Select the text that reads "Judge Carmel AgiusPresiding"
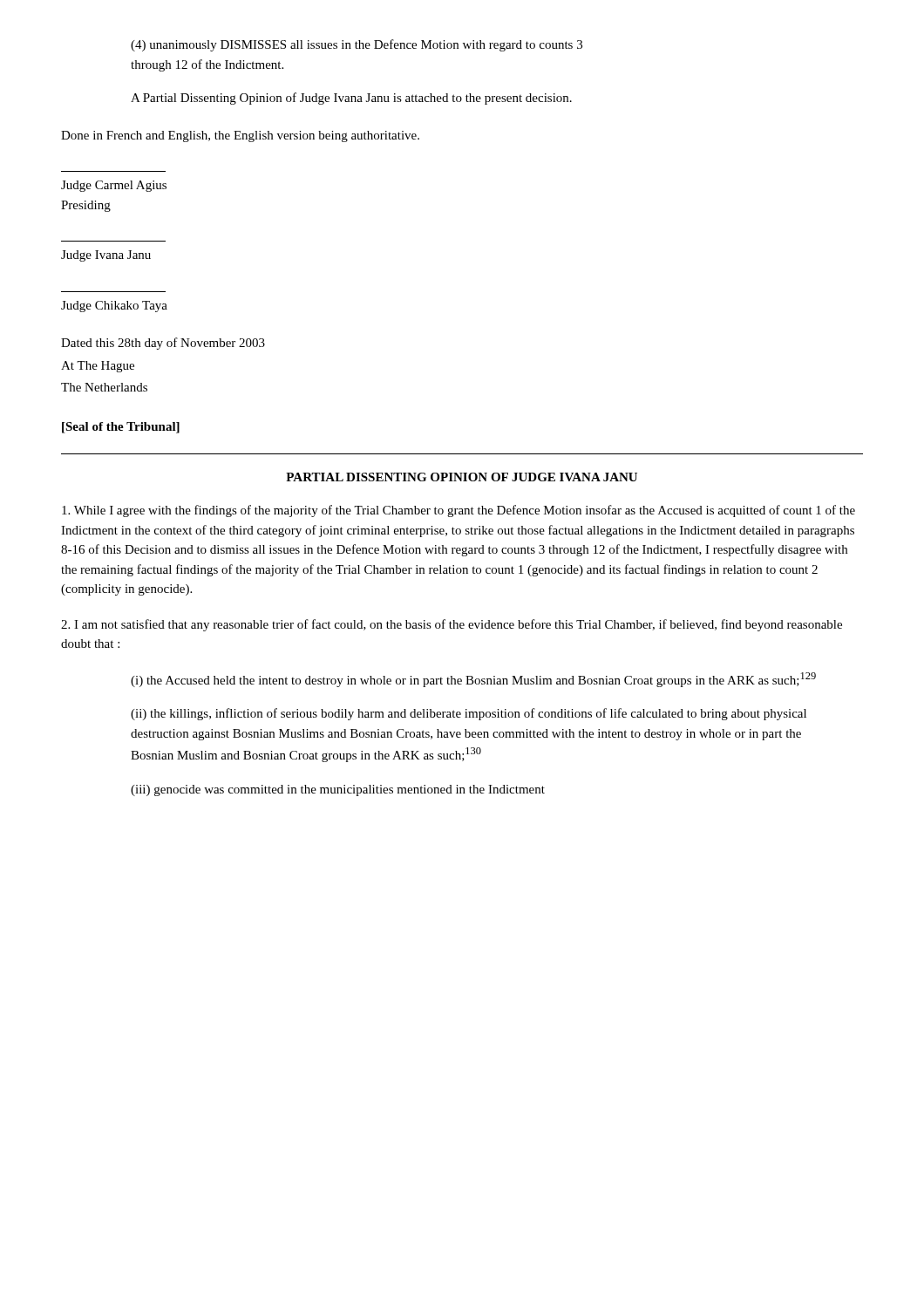 (114, 186)
